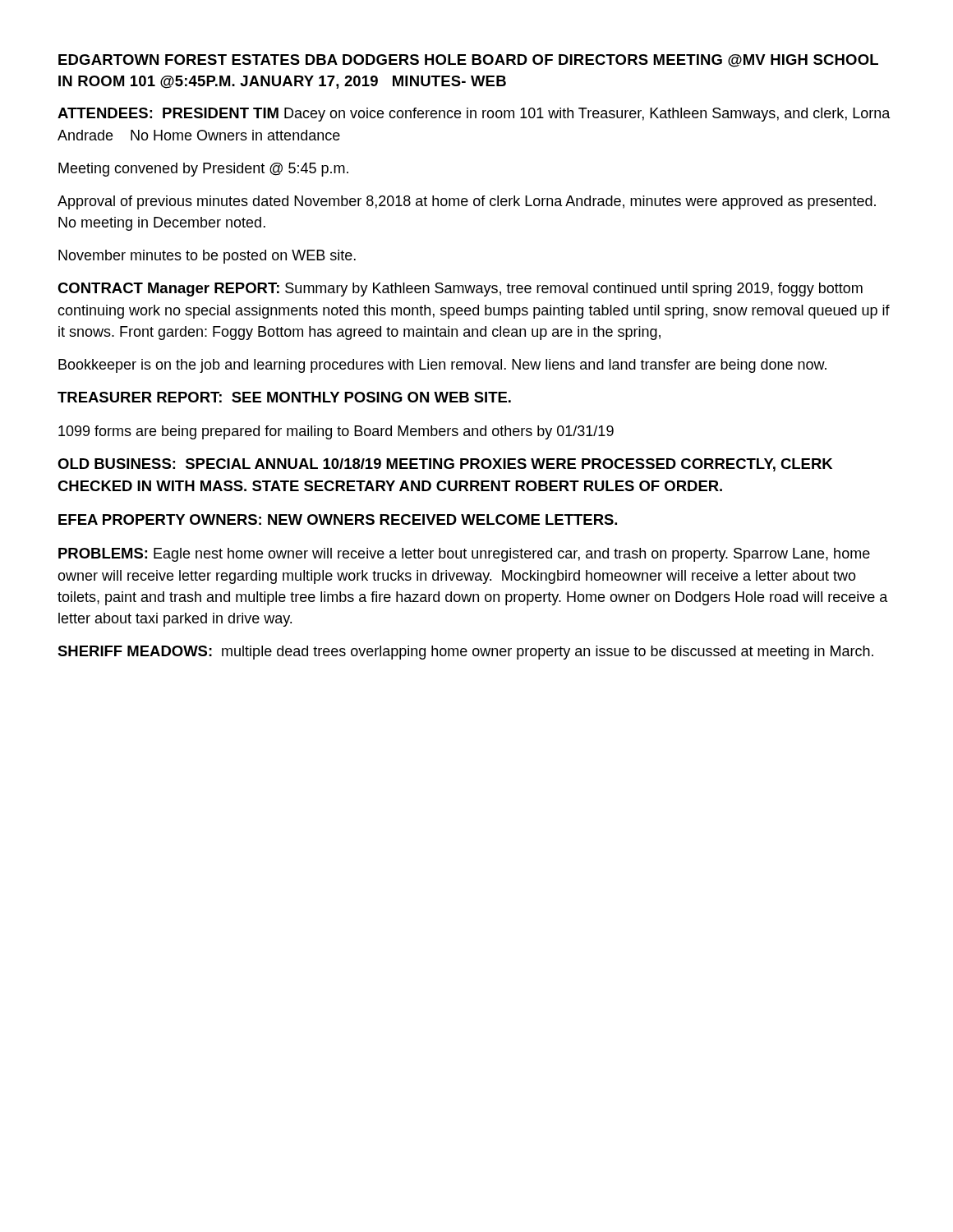
Task: Locate the text block that reads "CONTRACT Manager REPORT:"
Action: [x=473, y=310]
